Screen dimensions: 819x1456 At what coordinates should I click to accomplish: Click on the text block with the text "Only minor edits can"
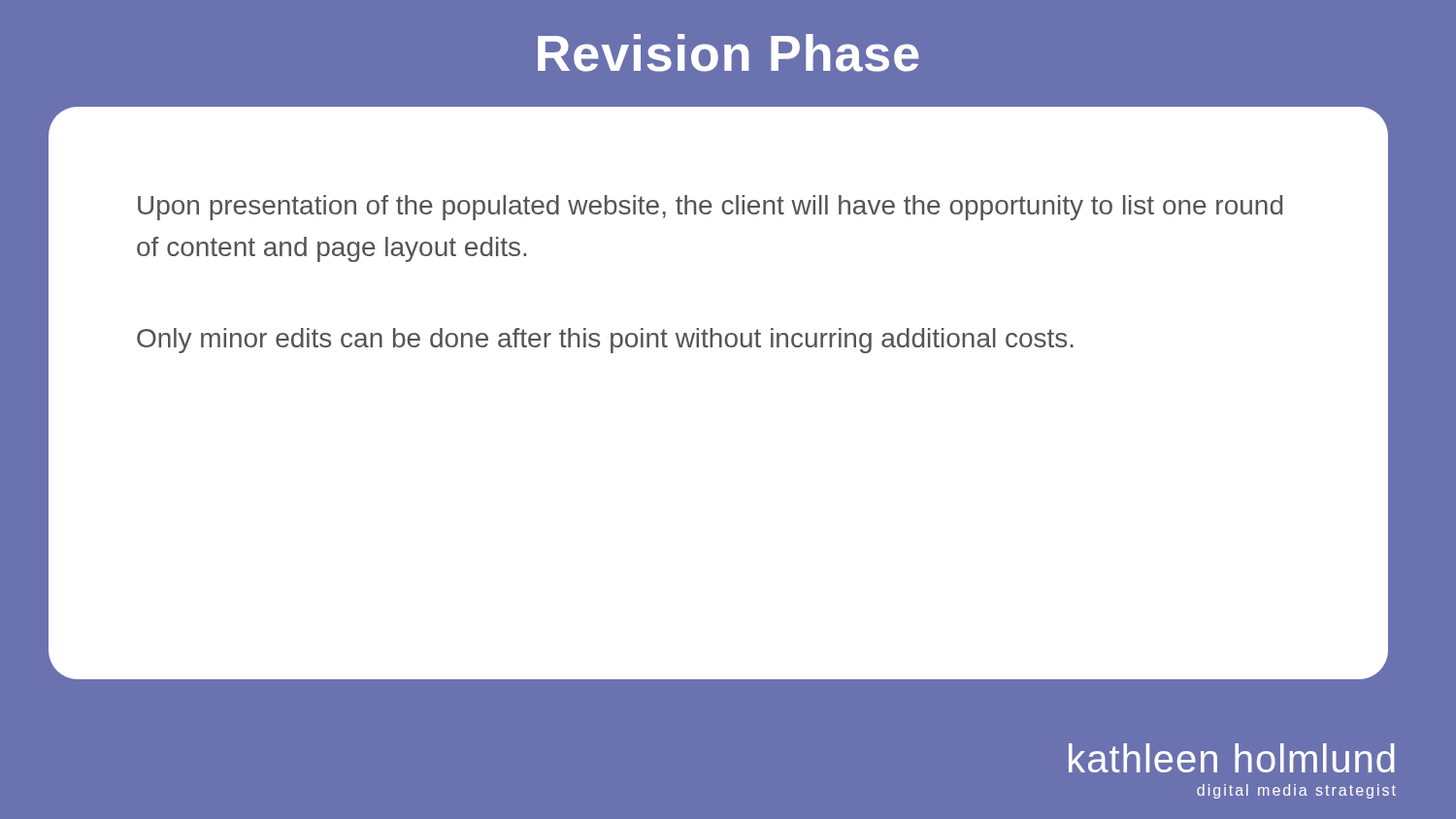pyautogui.click(x=606, y=338)
